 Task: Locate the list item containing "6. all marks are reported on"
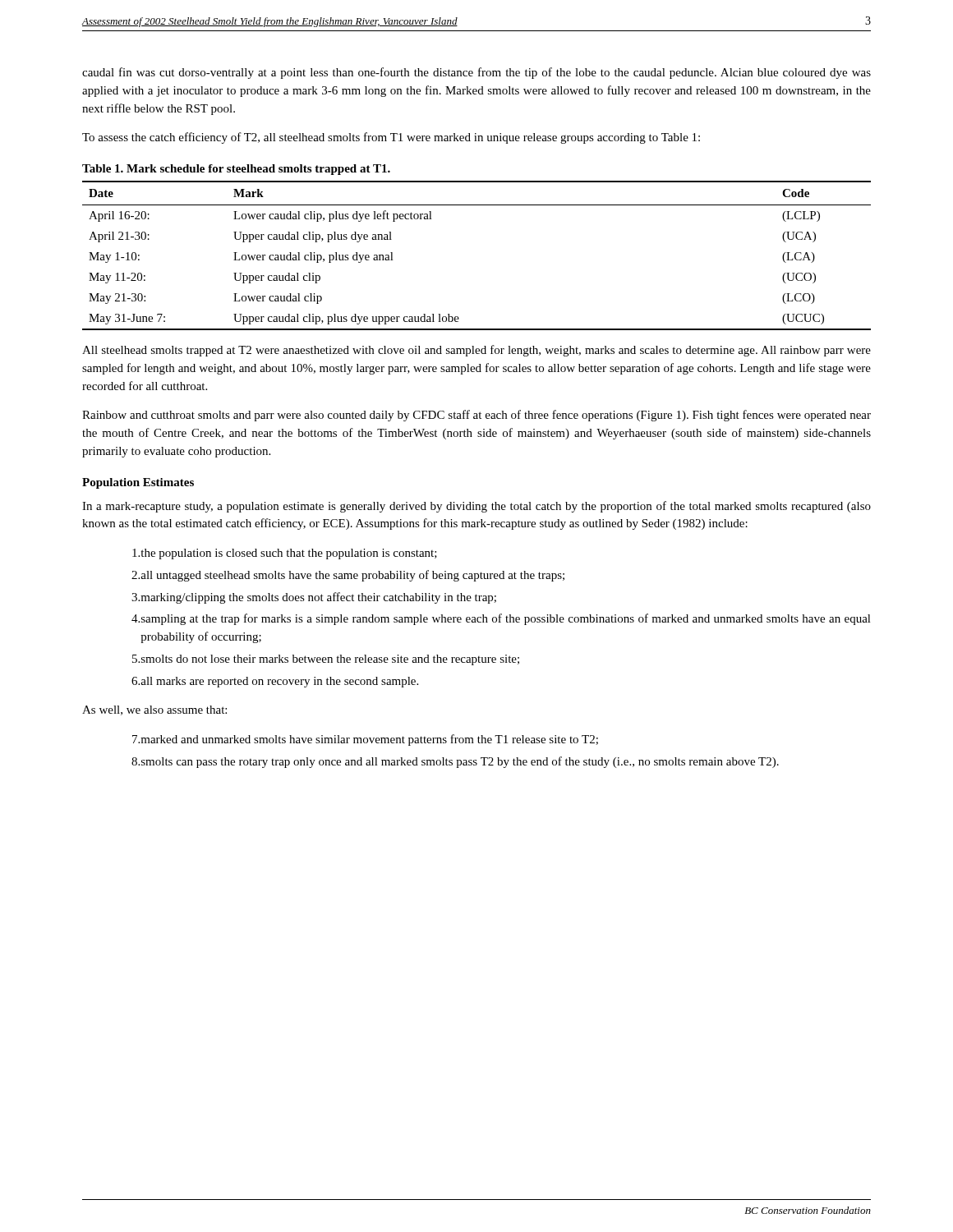click(x=275, y=682)
